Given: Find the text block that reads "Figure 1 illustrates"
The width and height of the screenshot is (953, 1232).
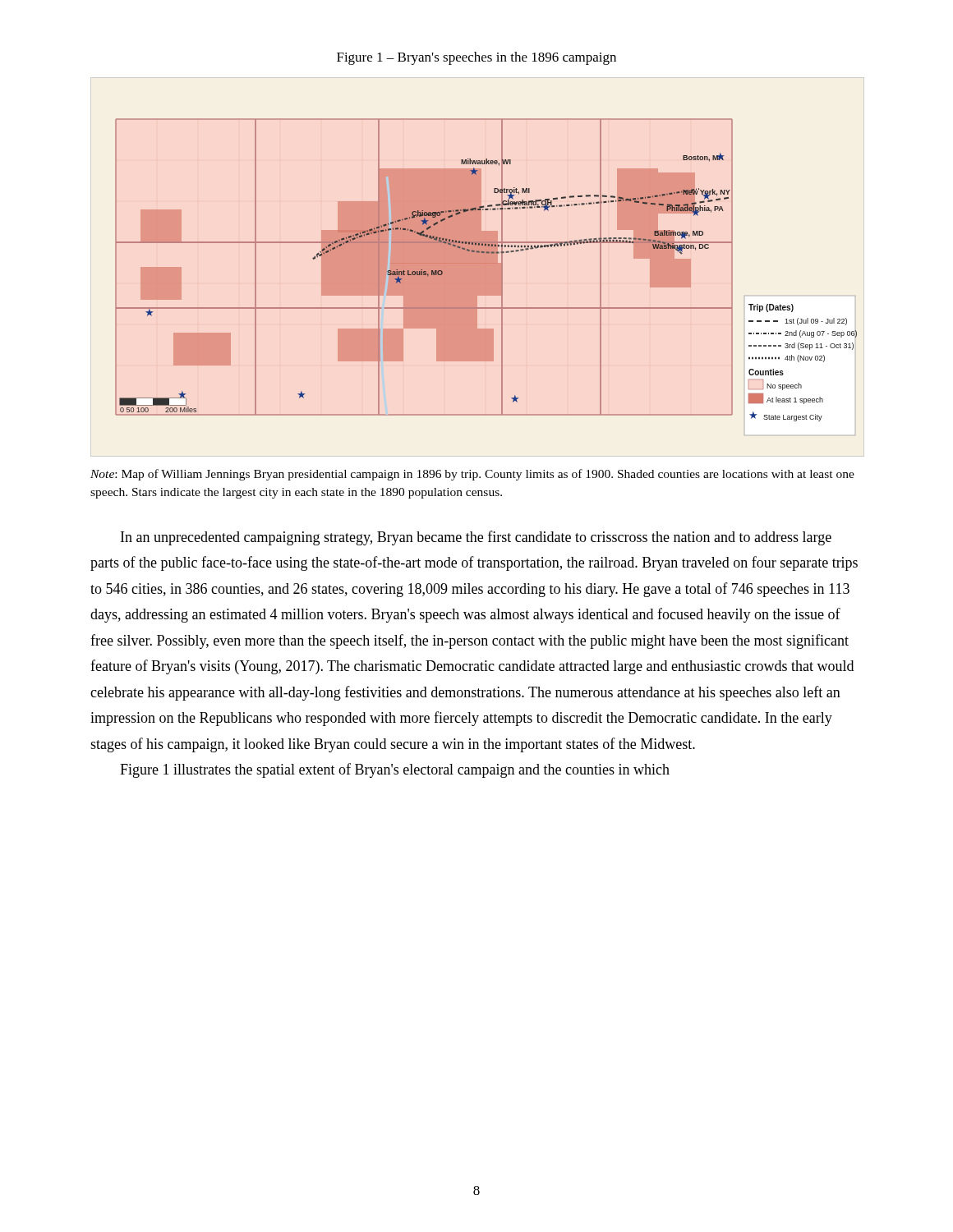Looking at the screenshot, I should (395, 770).
